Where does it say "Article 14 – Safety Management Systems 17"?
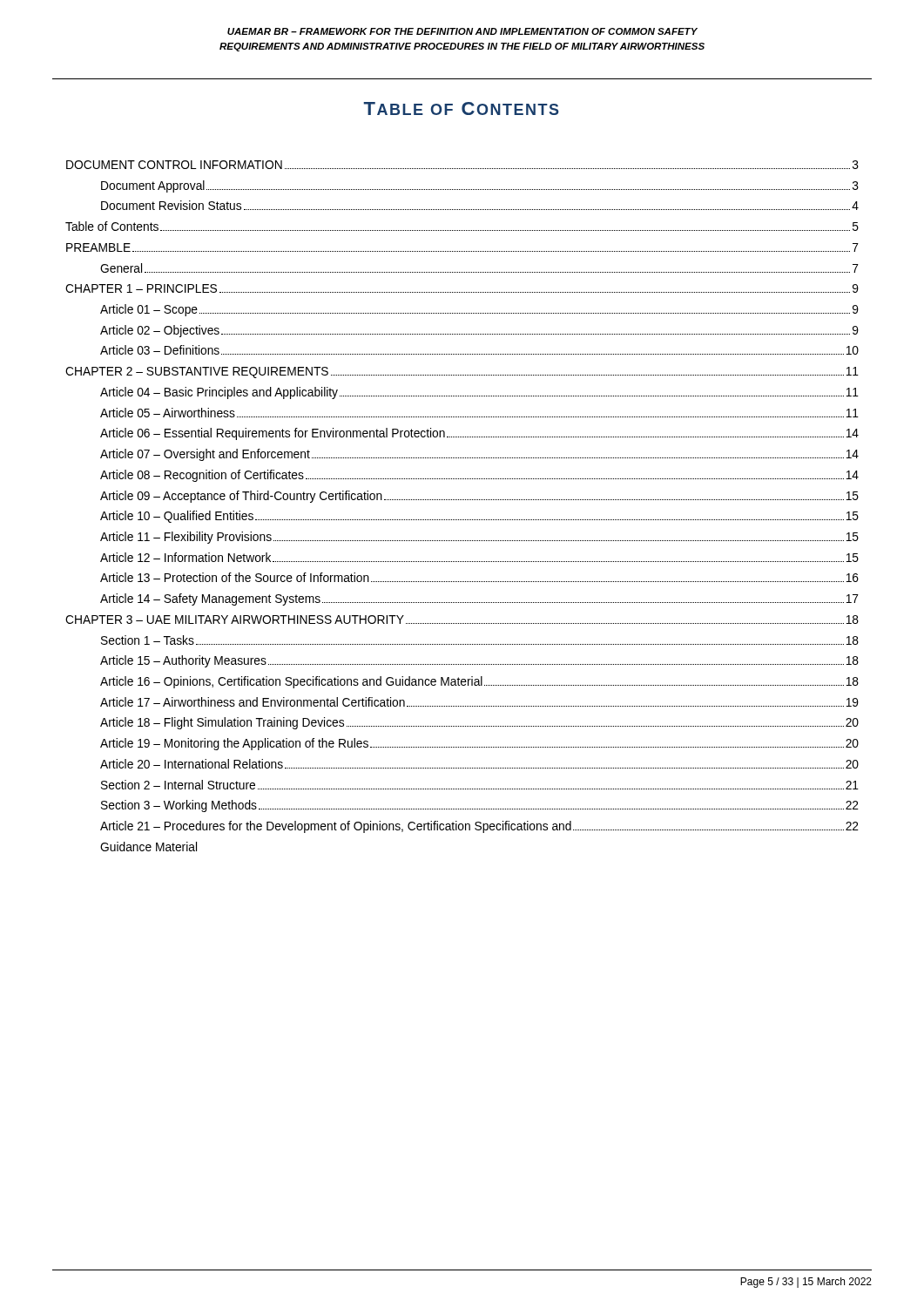 (x=471, y=599)
